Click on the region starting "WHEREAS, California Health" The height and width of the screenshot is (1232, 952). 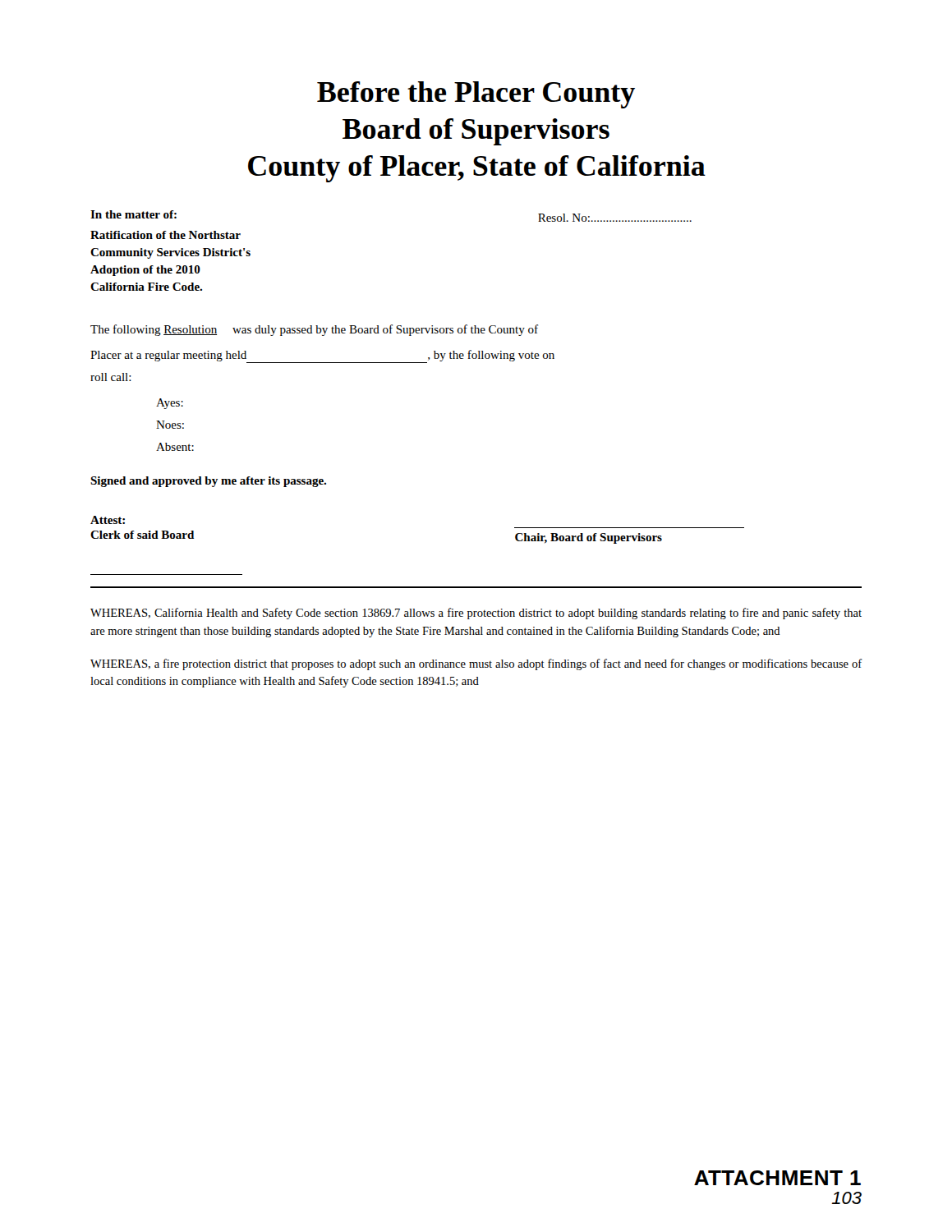coord(476,622)
